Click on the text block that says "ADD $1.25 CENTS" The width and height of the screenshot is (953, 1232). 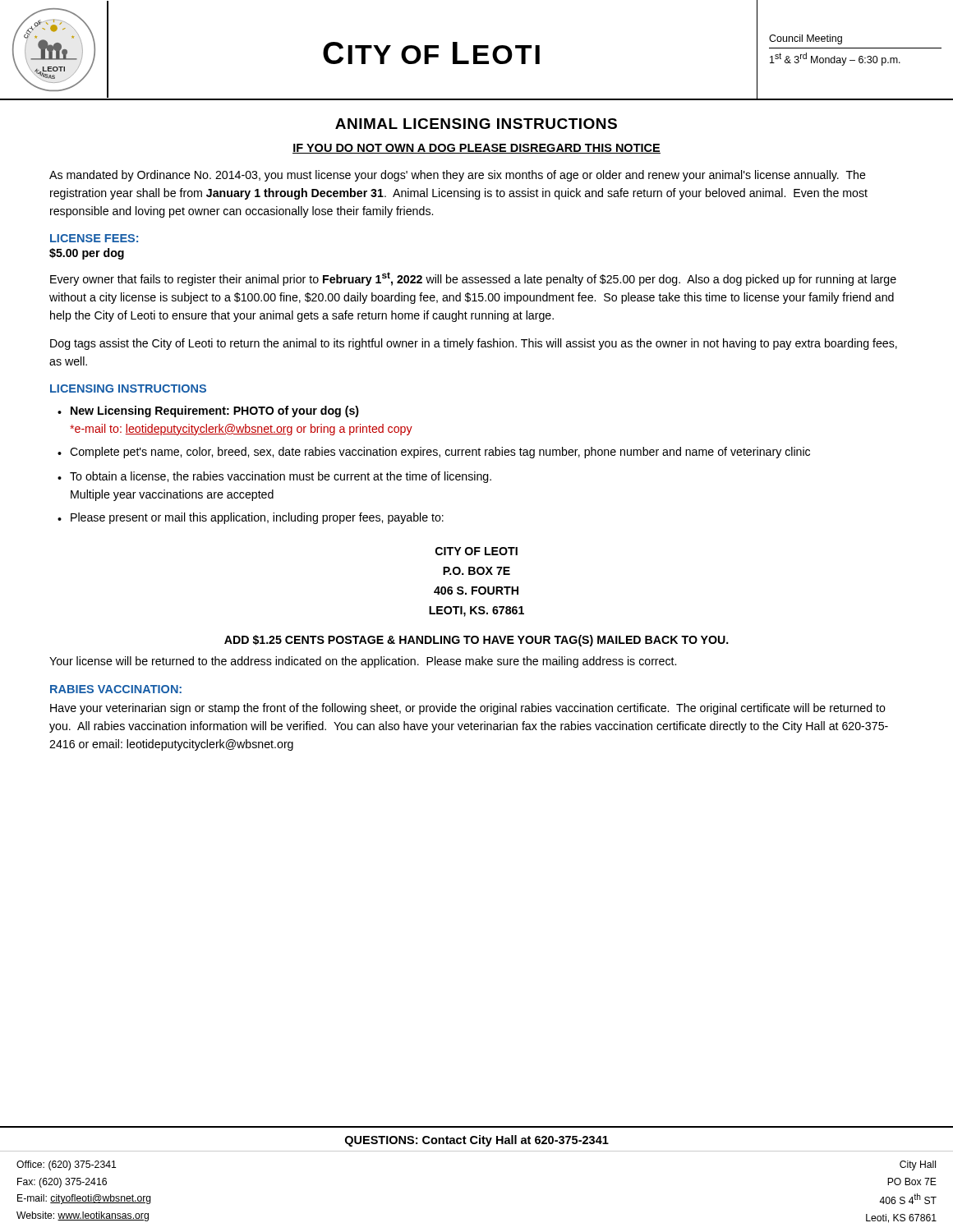point(476,640)
